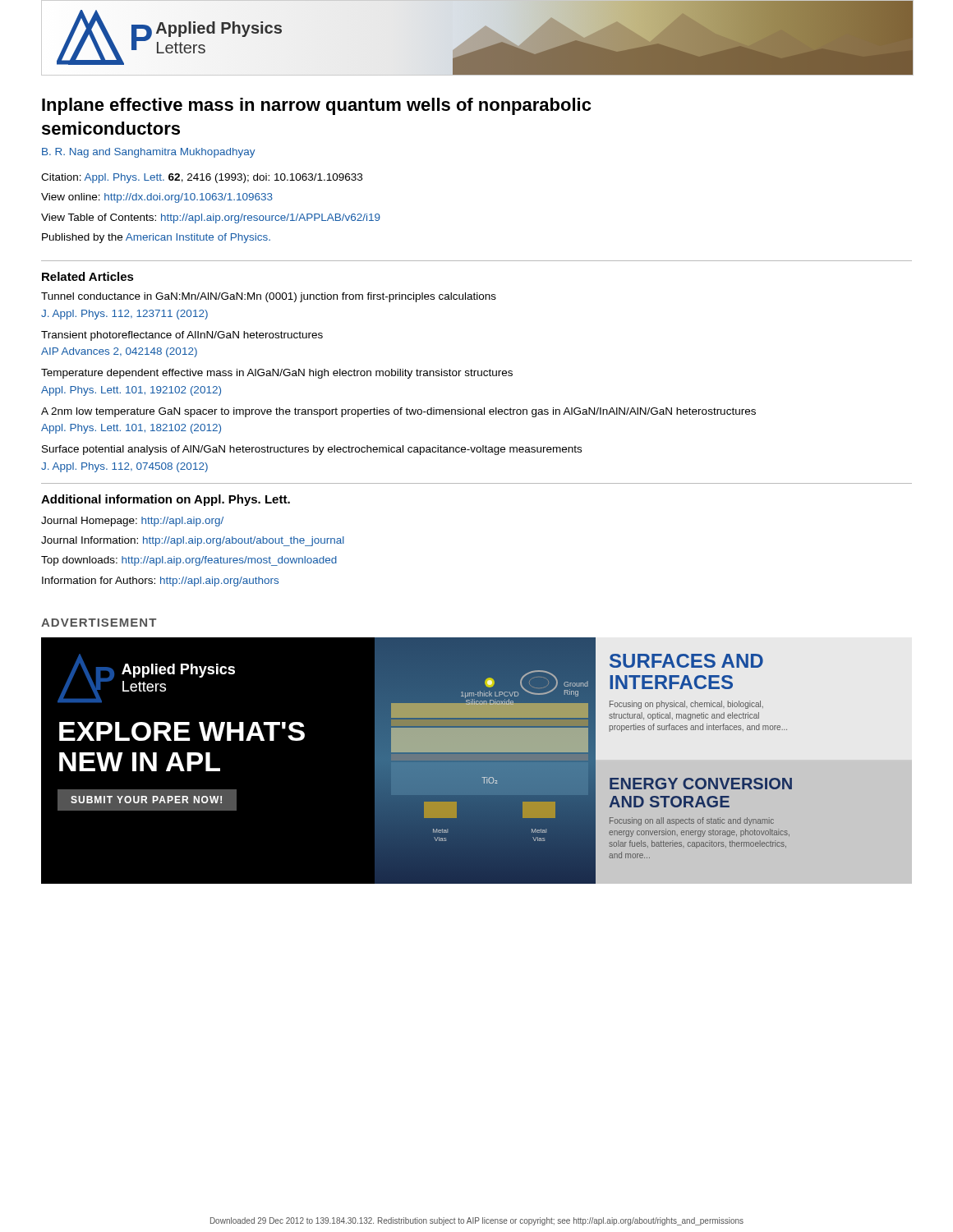This screenshot has height=1232, width=953.
Task: Locate the passage starting "Transient photoreflectance of AlInN/GaN heterostructures AIP Advances 2,"
Action: tap(182, 336)
